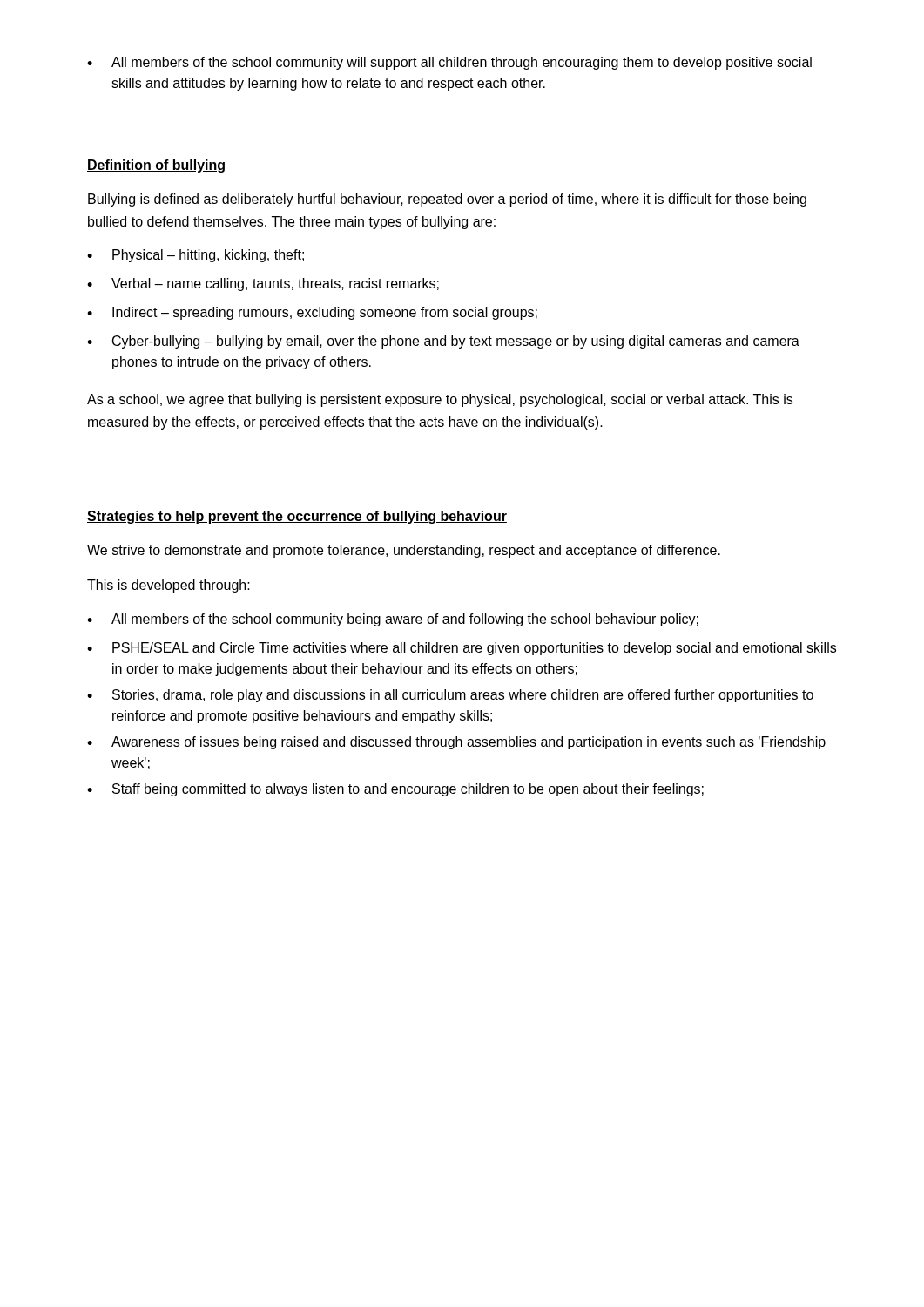Locate the block of text that opens with "• PSHE/SEAL and Circle Time"
Viewport: 924px width, 1307px height.
click(x=462, y=658)
